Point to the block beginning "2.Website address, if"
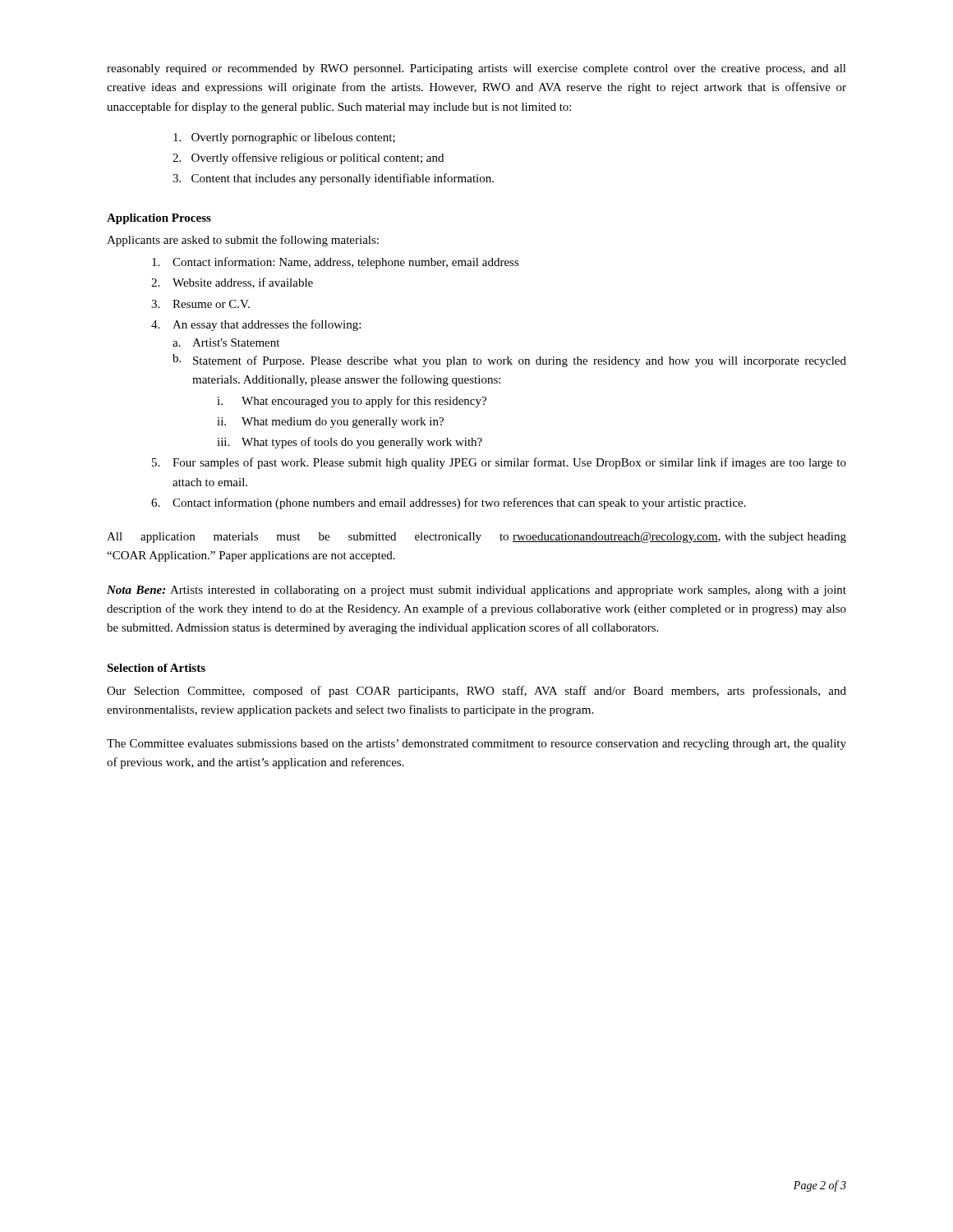953x1232 pixels. pos(232,283)
